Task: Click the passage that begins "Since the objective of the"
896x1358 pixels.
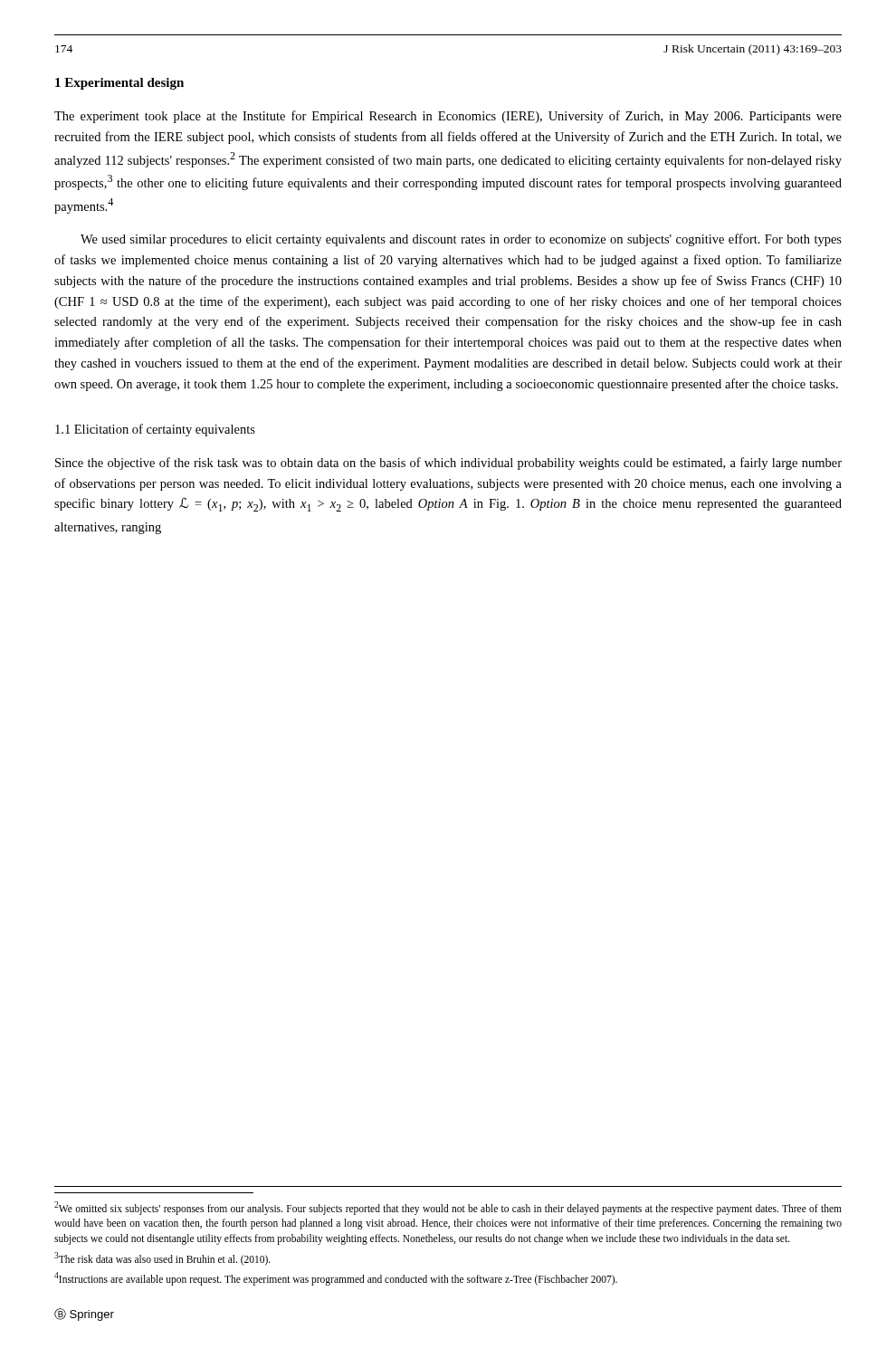Action: (x=448, y=495)
